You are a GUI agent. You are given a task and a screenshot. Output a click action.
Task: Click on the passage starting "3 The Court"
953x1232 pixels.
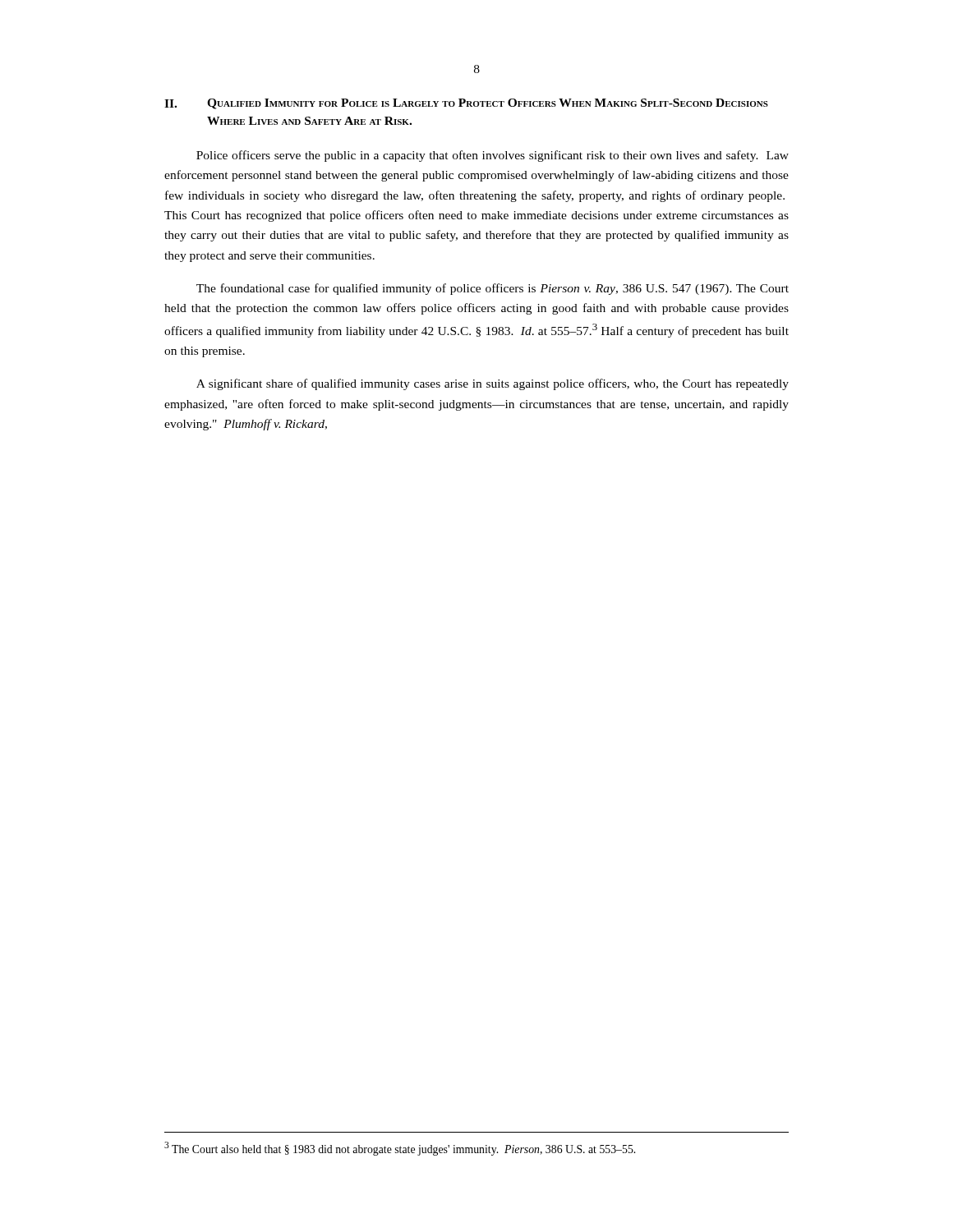tap(400, 1148)
